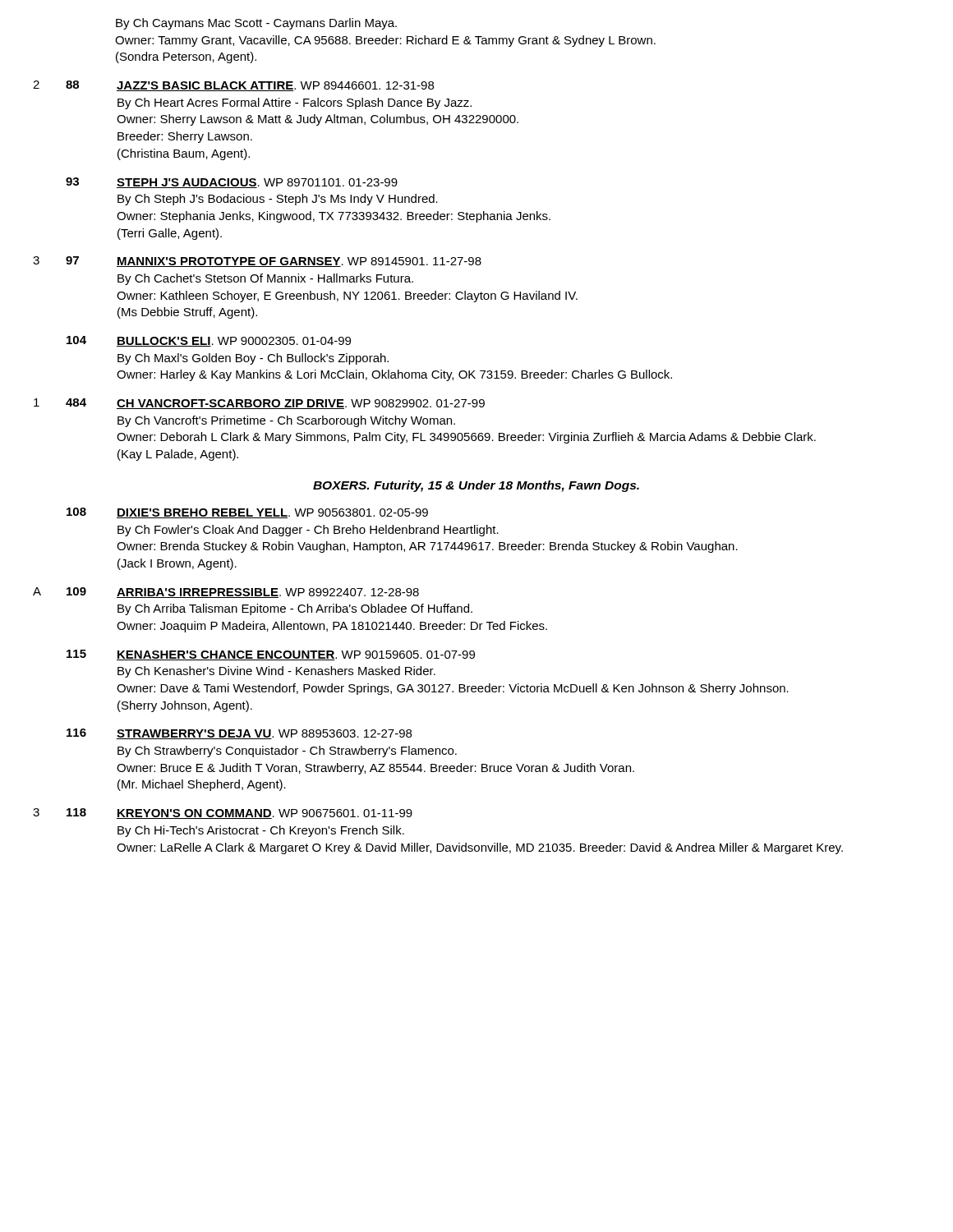Click on the passage starting "116 STRAWBERRY'S DEJA VU. WP 88953603."
953x1232 pixels.
[x=493, y=760]
